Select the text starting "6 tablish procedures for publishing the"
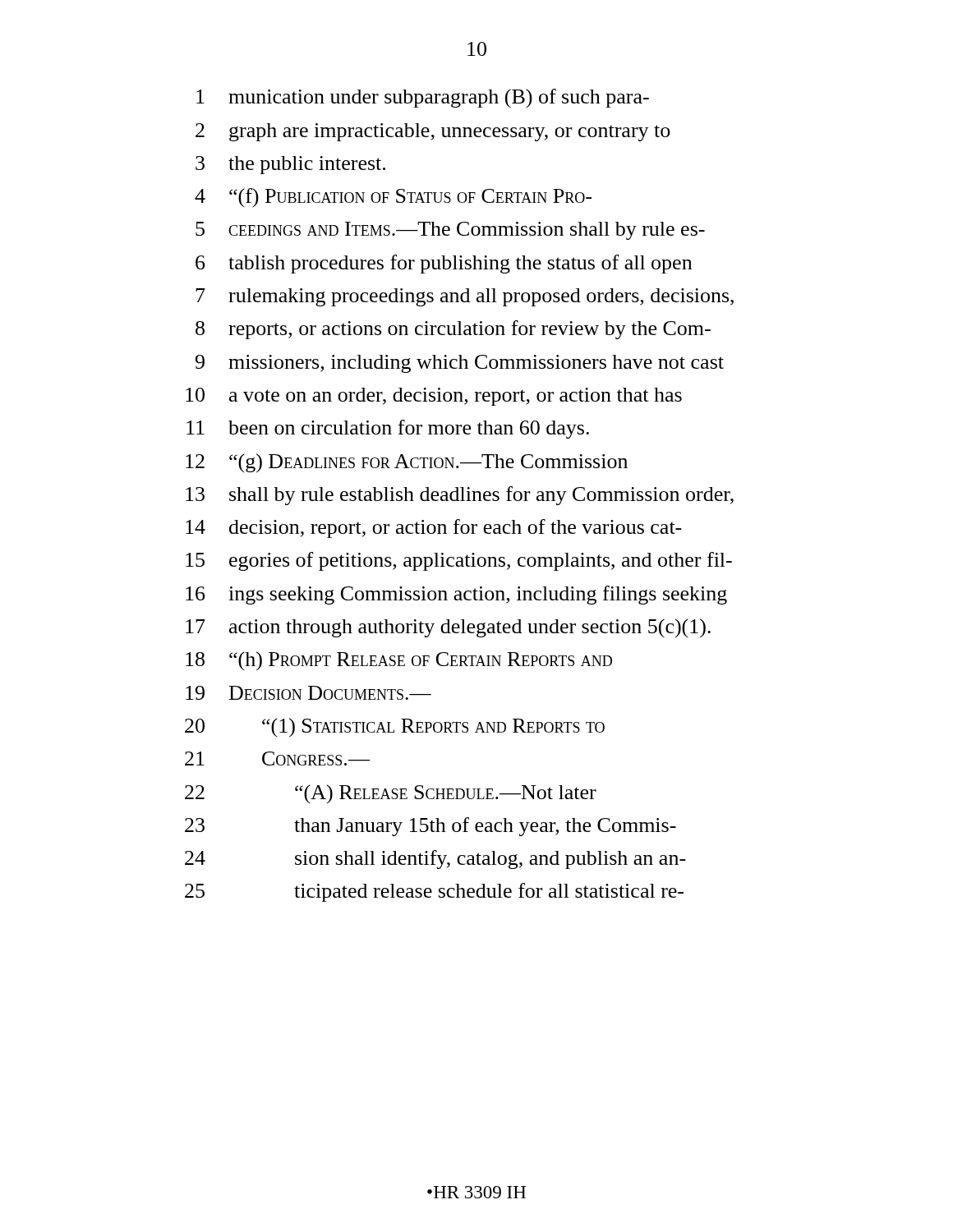The height and width of the screenshot is (1232, 953). pos(501,263)
